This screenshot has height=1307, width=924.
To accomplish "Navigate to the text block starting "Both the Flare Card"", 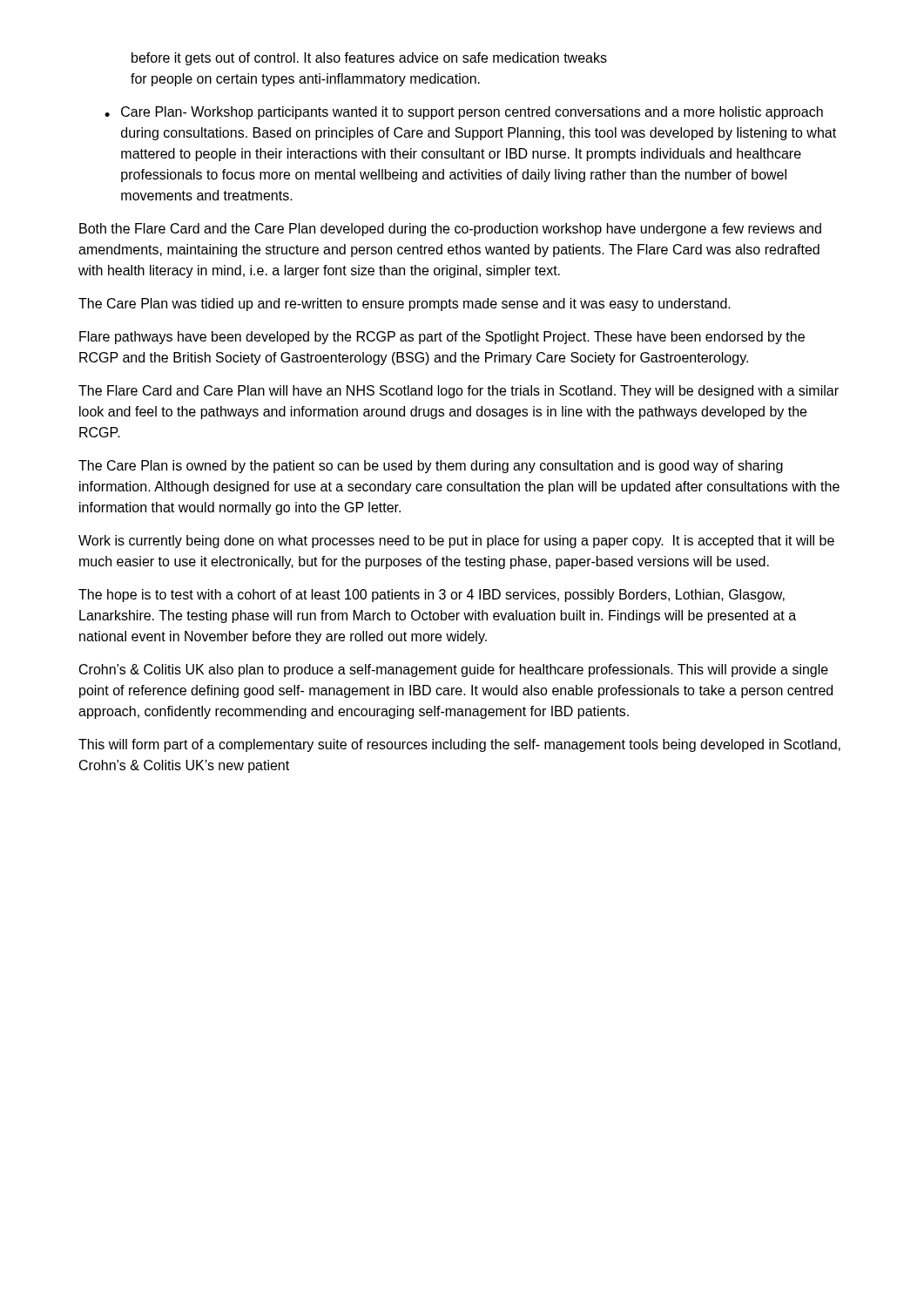I will (450, 250).
